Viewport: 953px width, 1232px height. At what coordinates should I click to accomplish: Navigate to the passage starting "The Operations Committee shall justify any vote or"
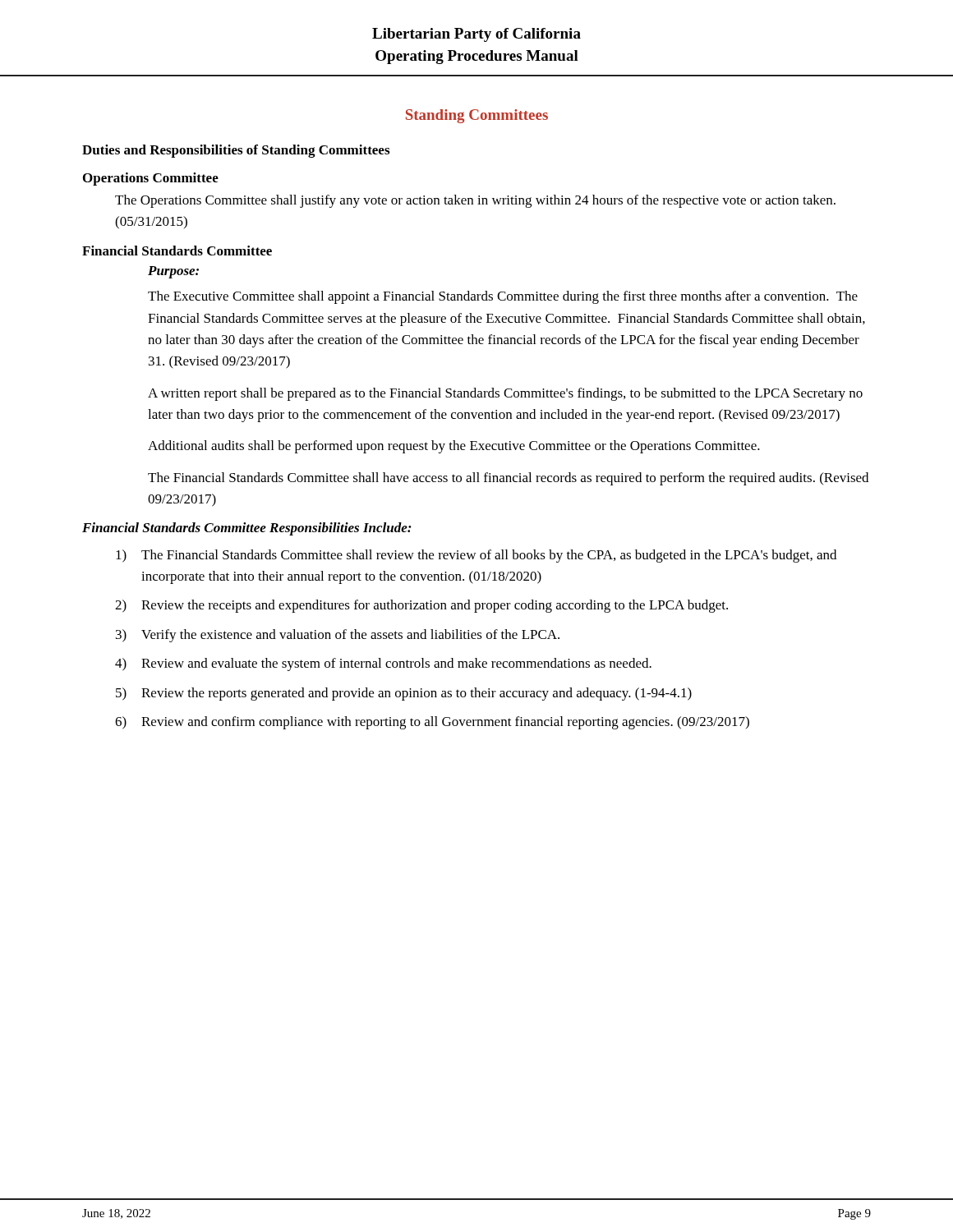[476, 211]
